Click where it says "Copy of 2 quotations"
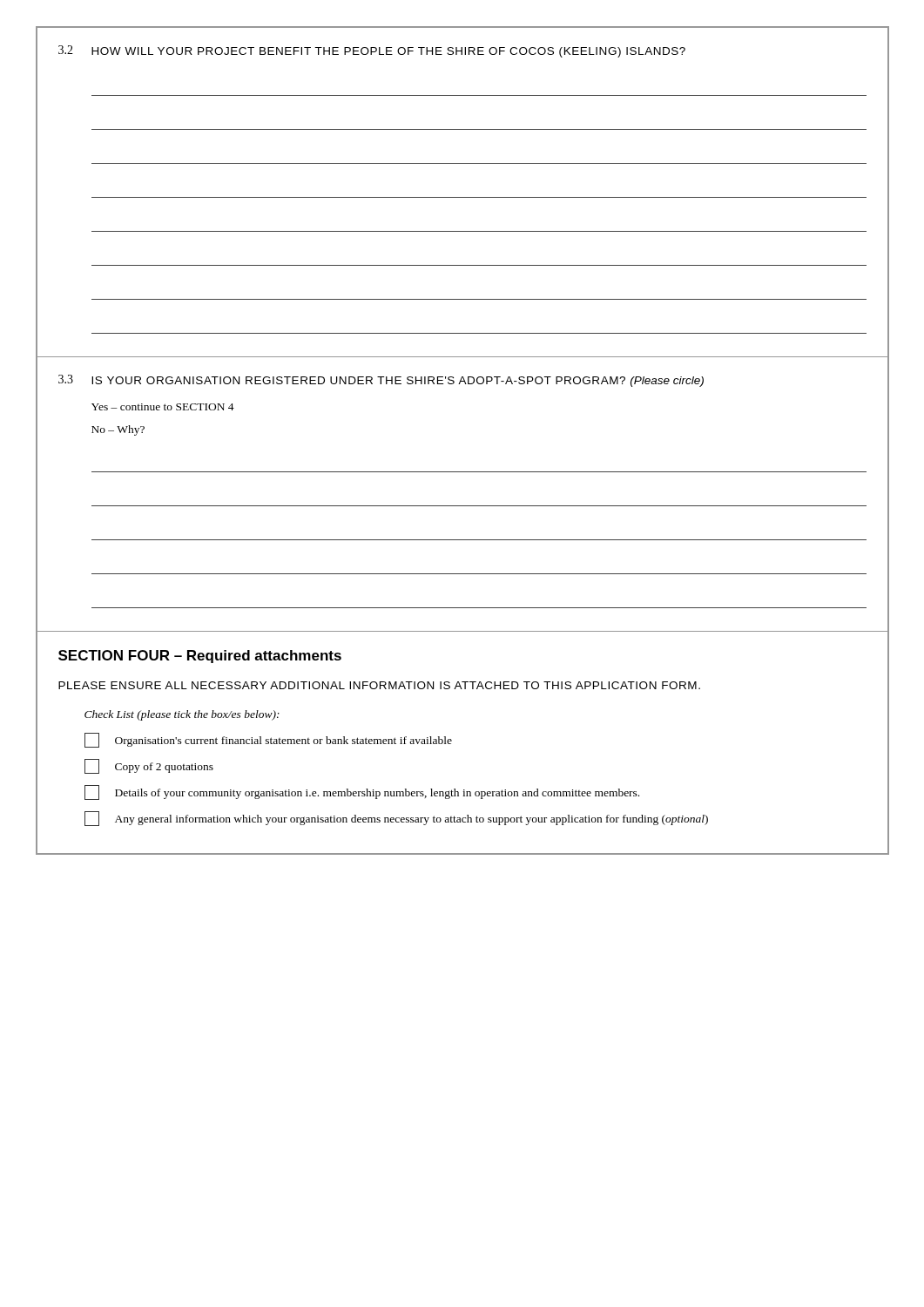This screenshot has width=924, height=1307. tap(149, 766)
